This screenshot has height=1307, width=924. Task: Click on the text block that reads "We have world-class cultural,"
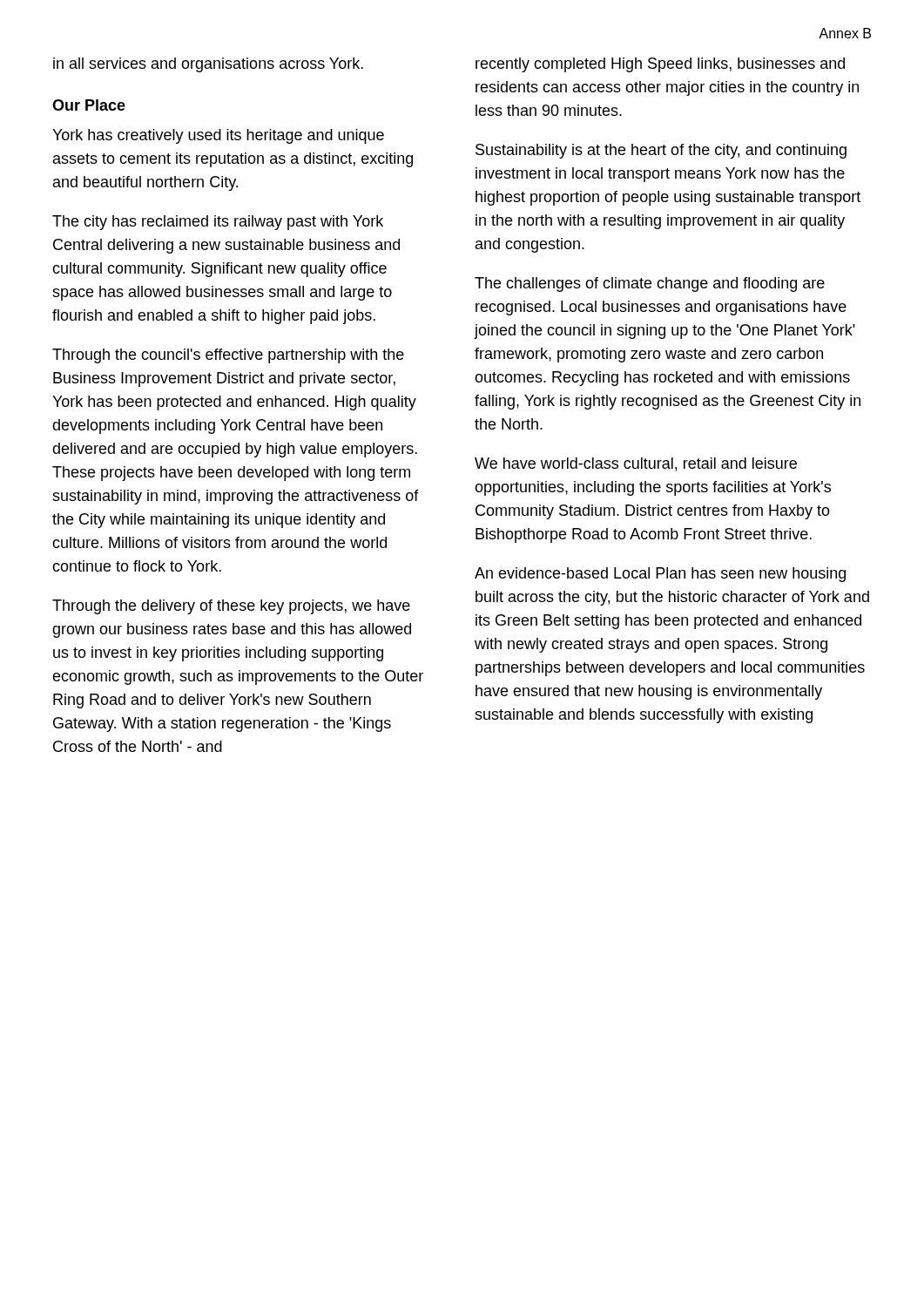tap(653, 499)
